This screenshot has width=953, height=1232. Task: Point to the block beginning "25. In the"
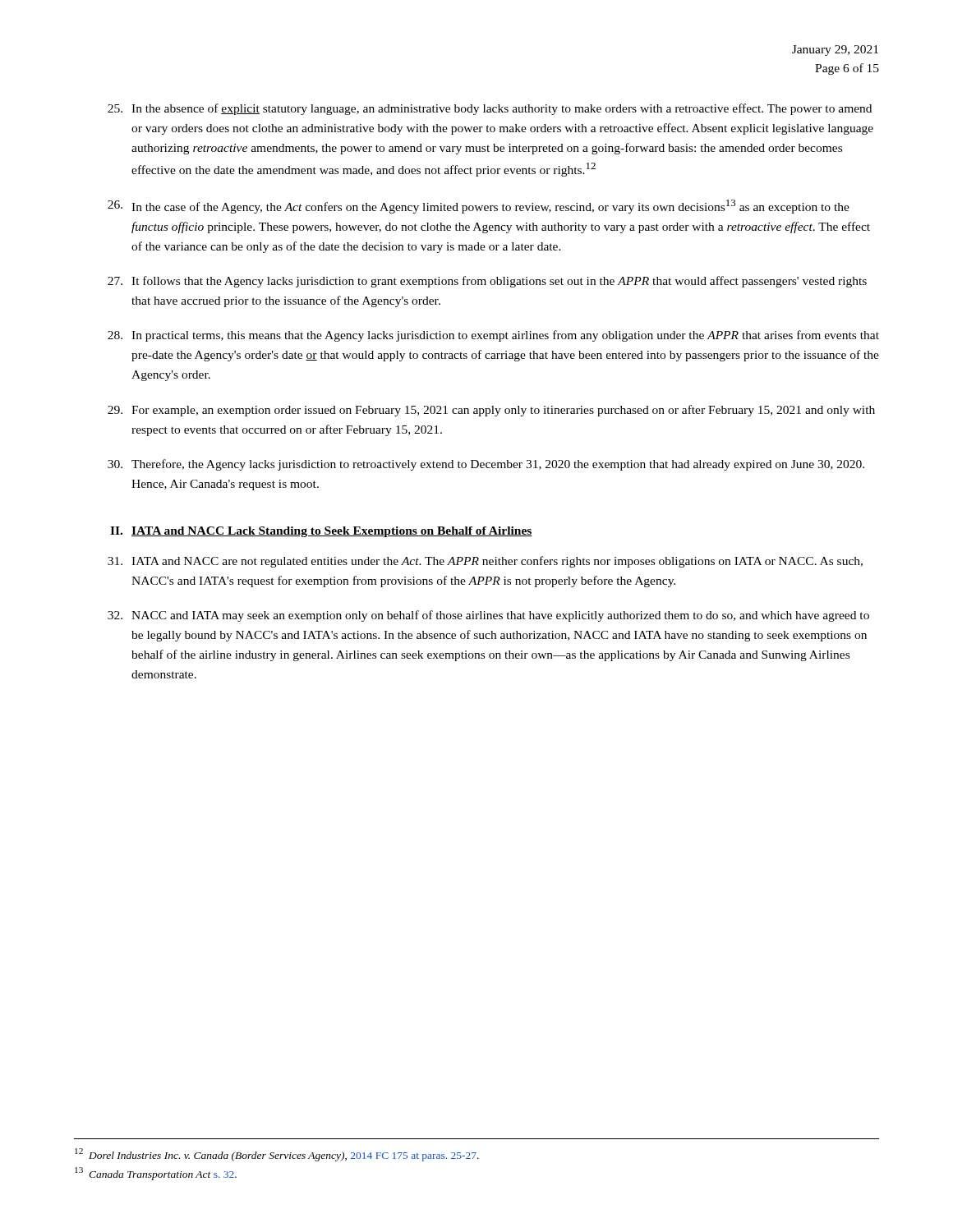pyautogui.click(x=476, y=139)
